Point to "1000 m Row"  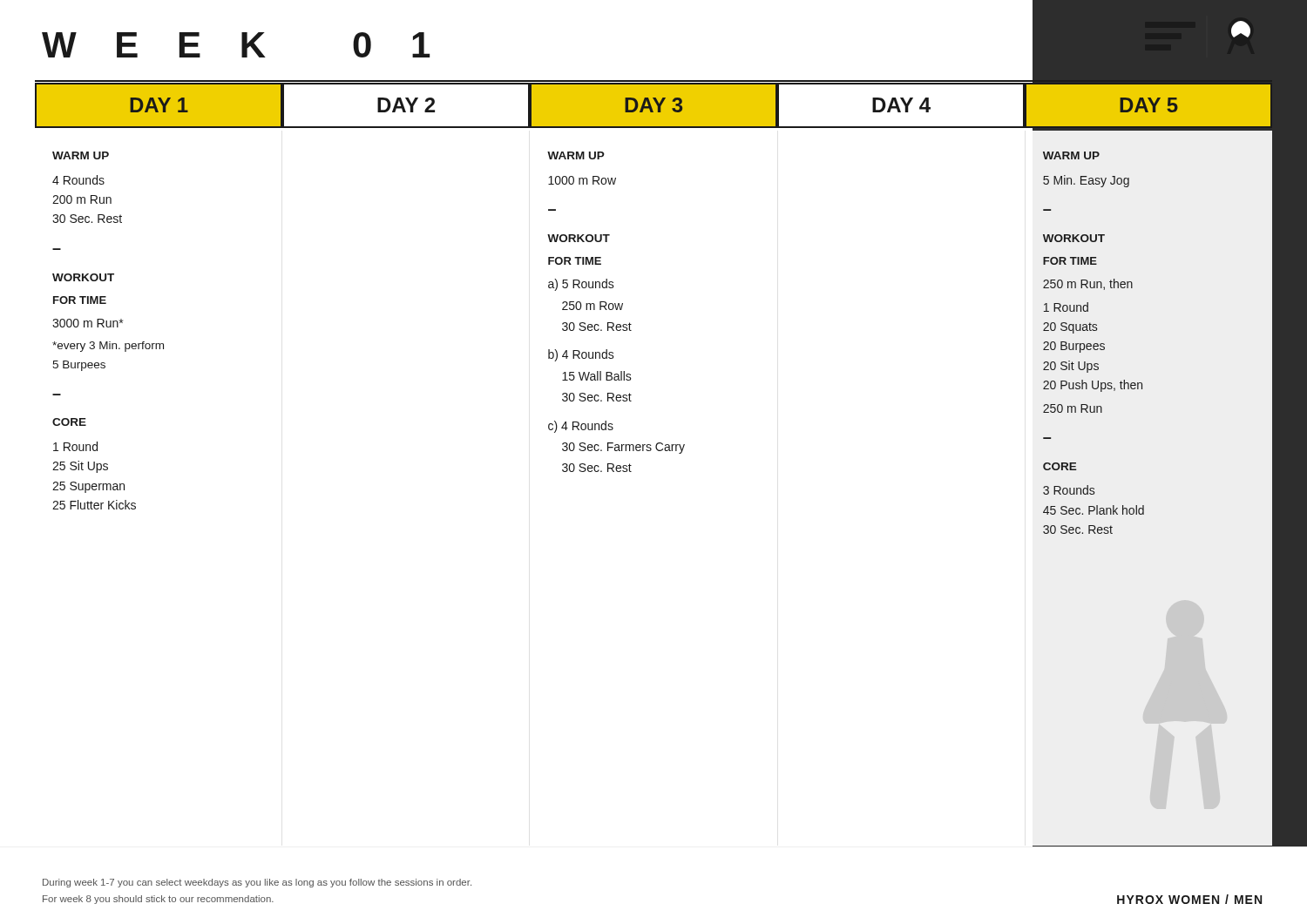point(582,180)
